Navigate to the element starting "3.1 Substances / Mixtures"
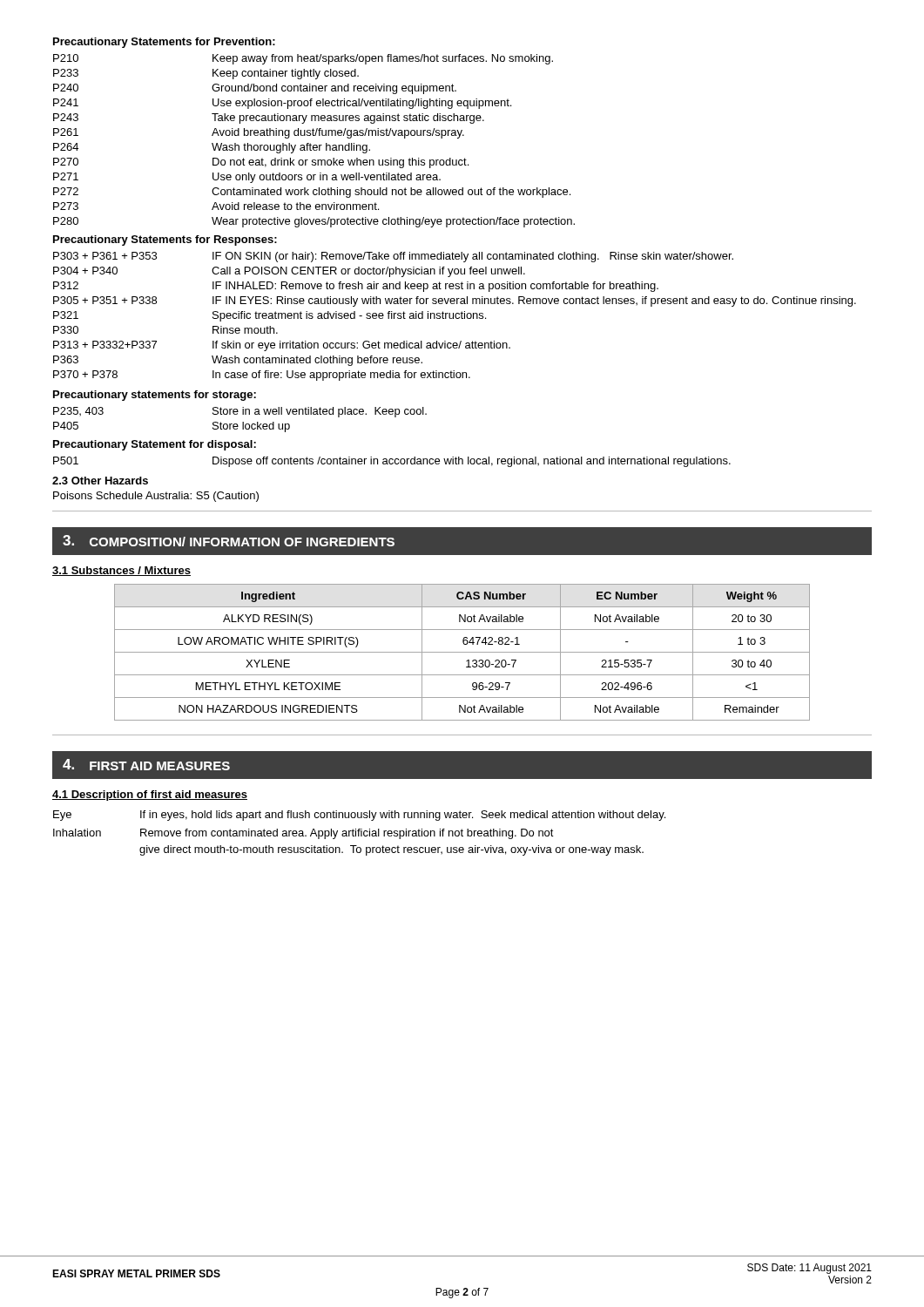The height and width of the screenshot is (1307, 924). [122, 570]
